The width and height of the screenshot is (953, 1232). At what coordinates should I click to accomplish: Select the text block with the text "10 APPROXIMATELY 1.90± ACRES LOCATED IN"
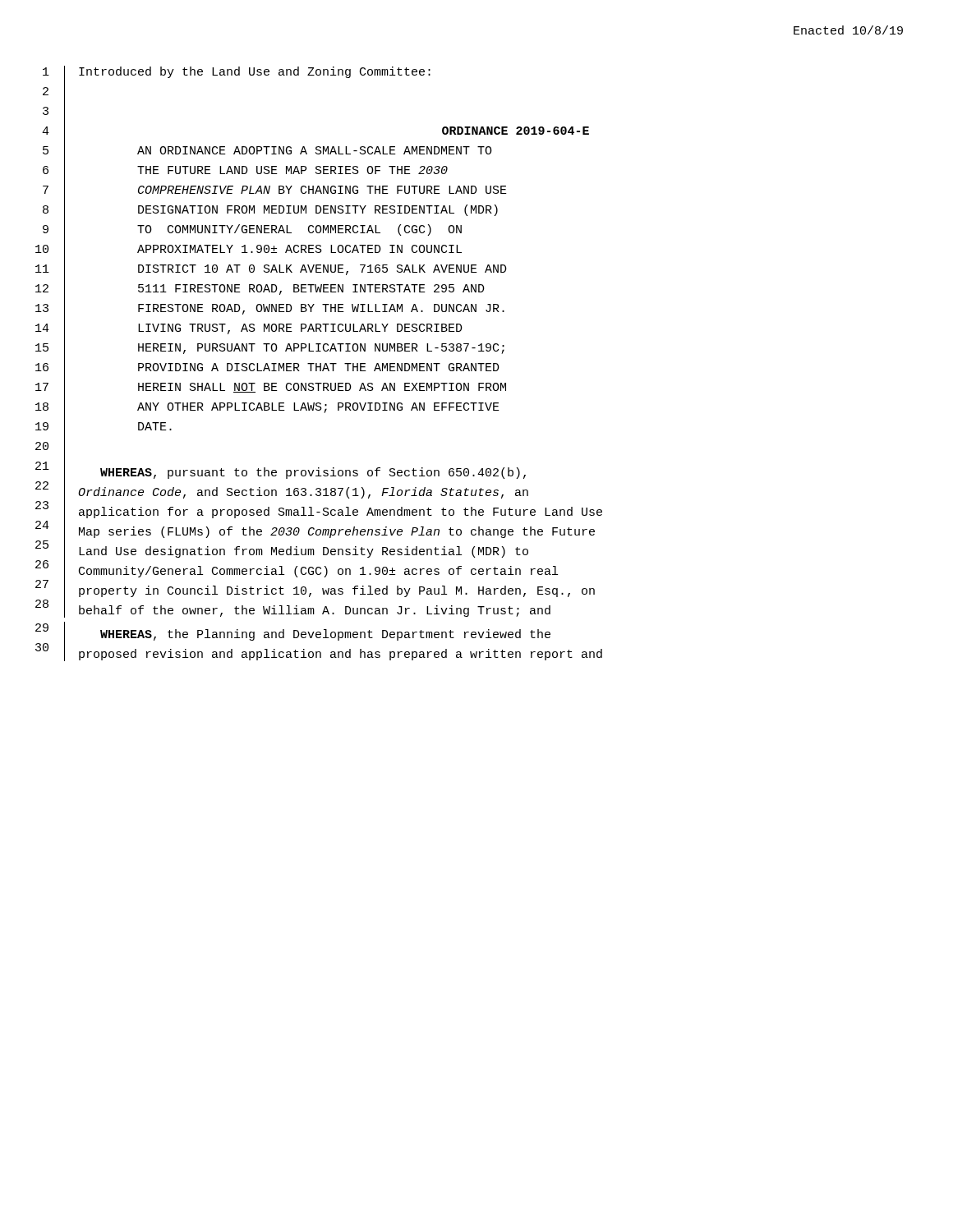pos(476,253)
